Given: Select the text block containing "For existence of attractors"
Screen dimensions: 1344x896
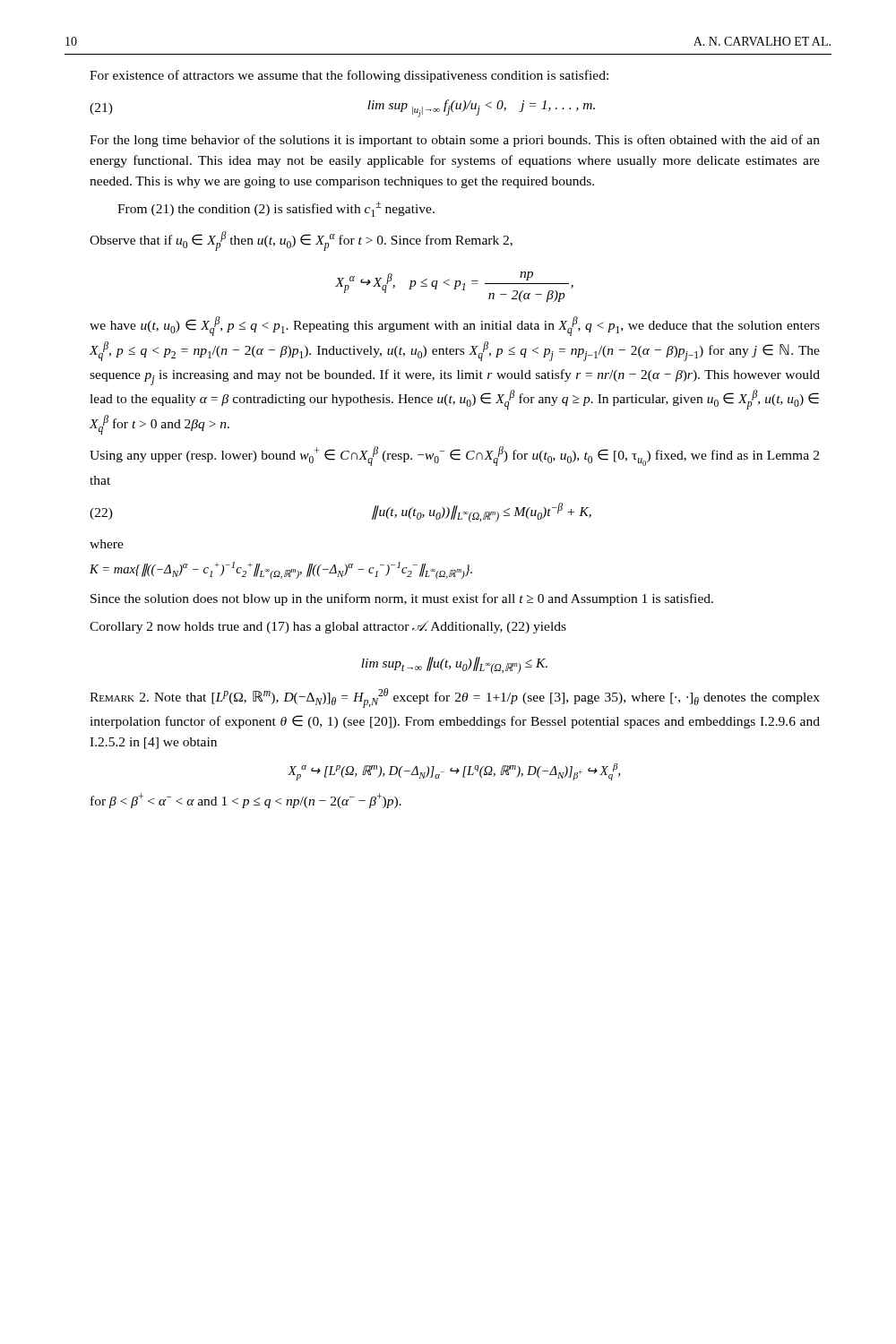Looking at the screenshot, I should [x=455, y=75].
